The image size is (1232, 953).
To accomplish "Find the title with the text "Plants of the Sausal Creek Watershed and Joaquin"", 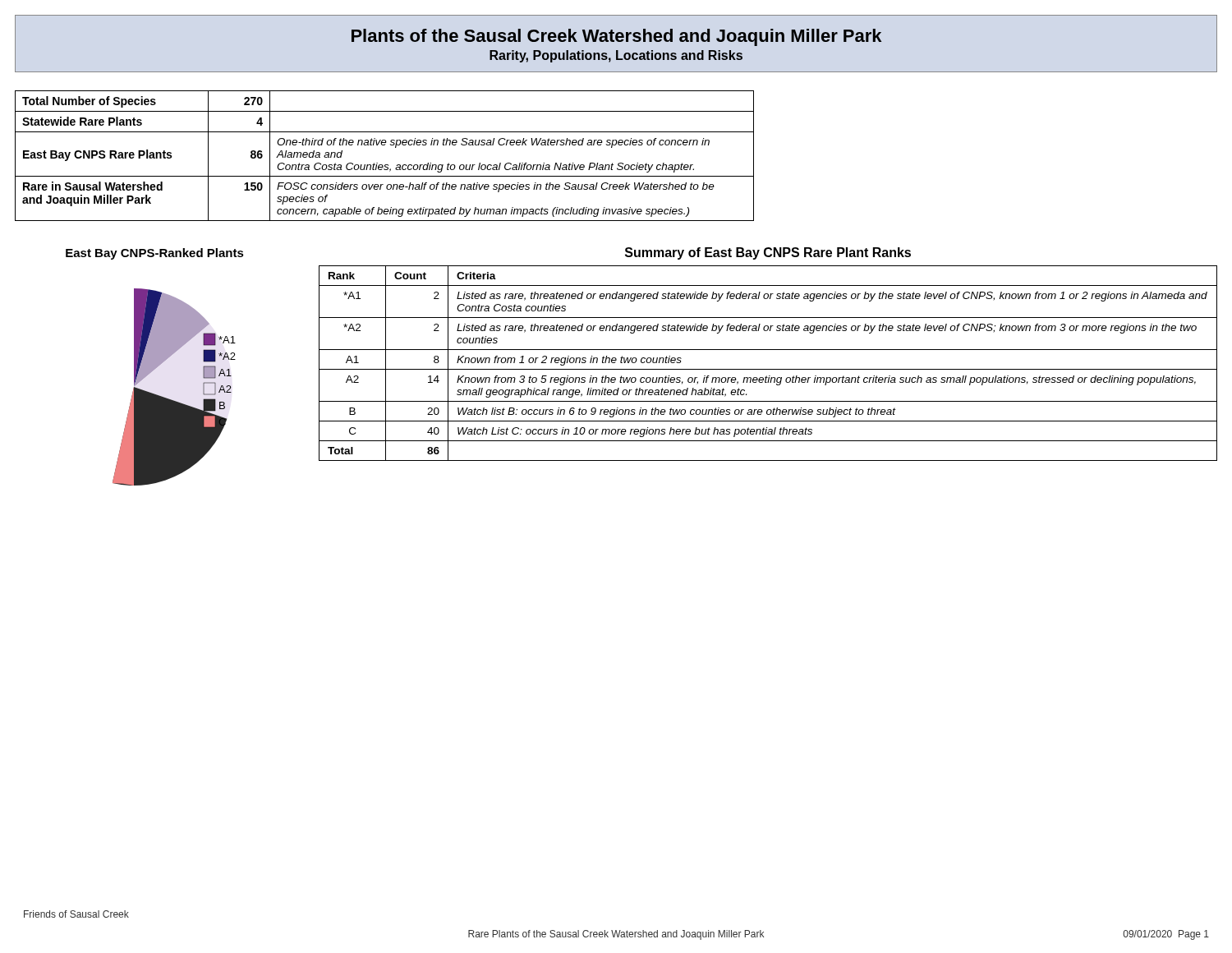I will [616, 44].
